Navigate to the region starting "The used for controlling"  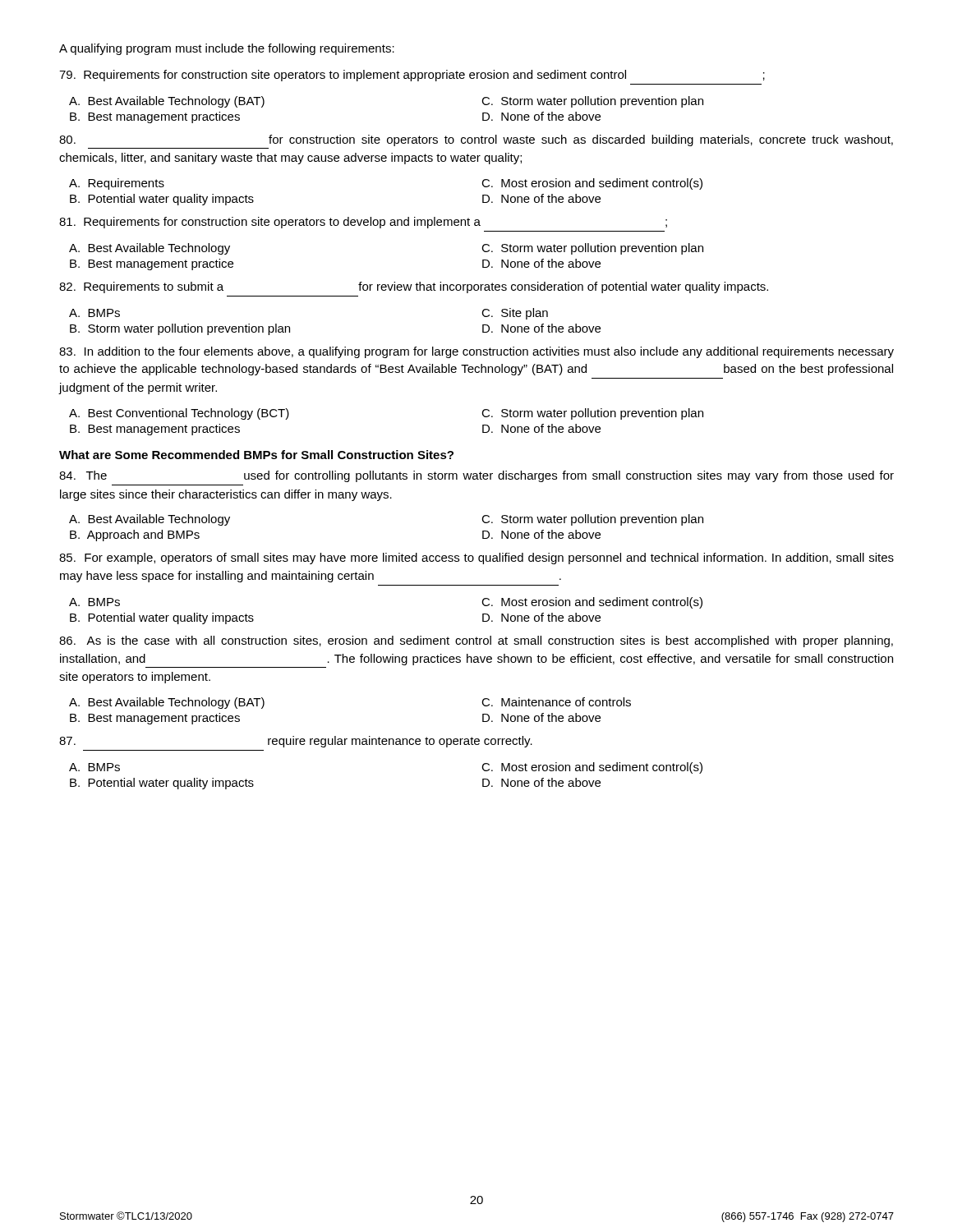coord(476,483)
